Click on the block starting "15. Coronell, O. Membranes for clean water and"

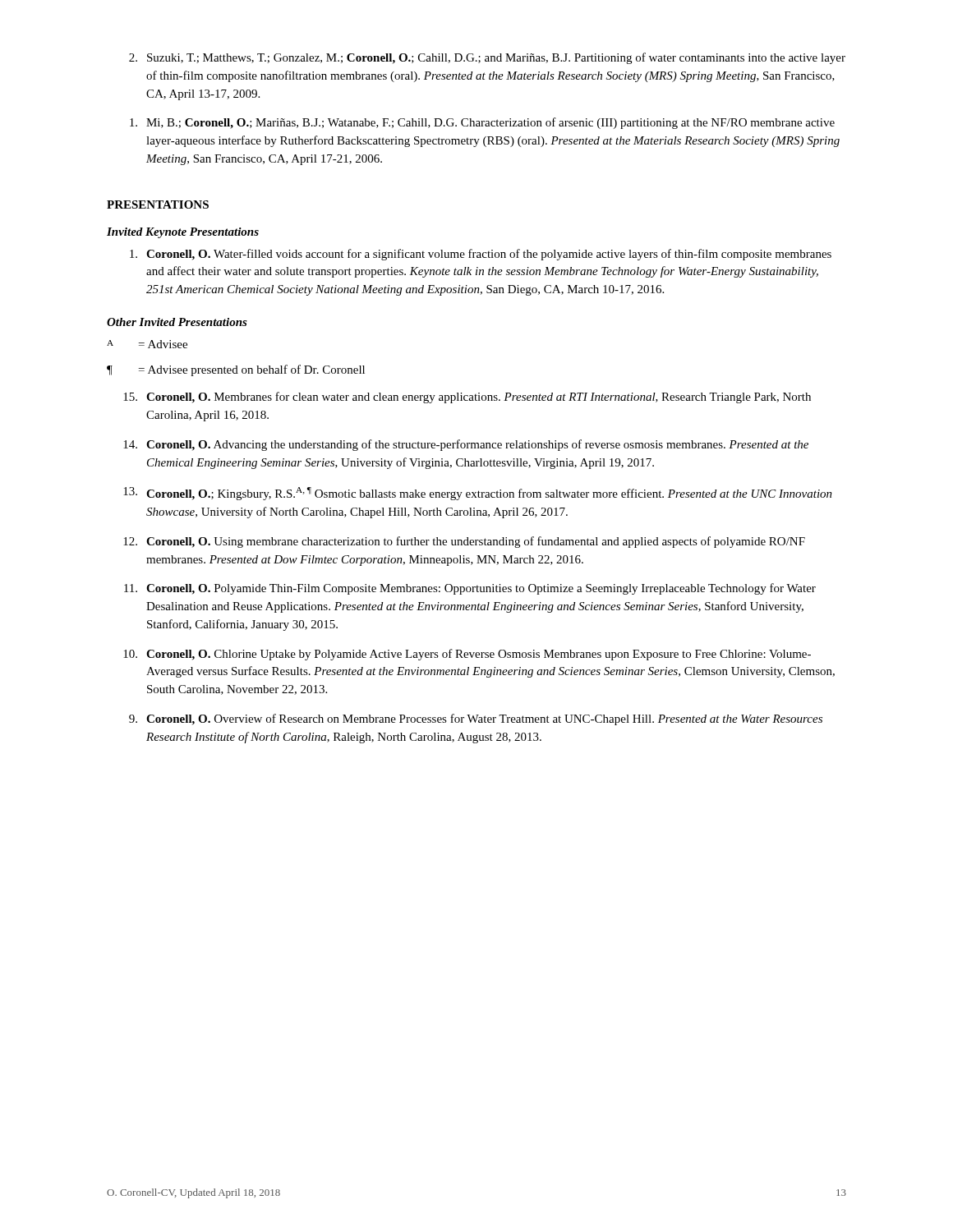pyautogui.click(x=476, y=407)
